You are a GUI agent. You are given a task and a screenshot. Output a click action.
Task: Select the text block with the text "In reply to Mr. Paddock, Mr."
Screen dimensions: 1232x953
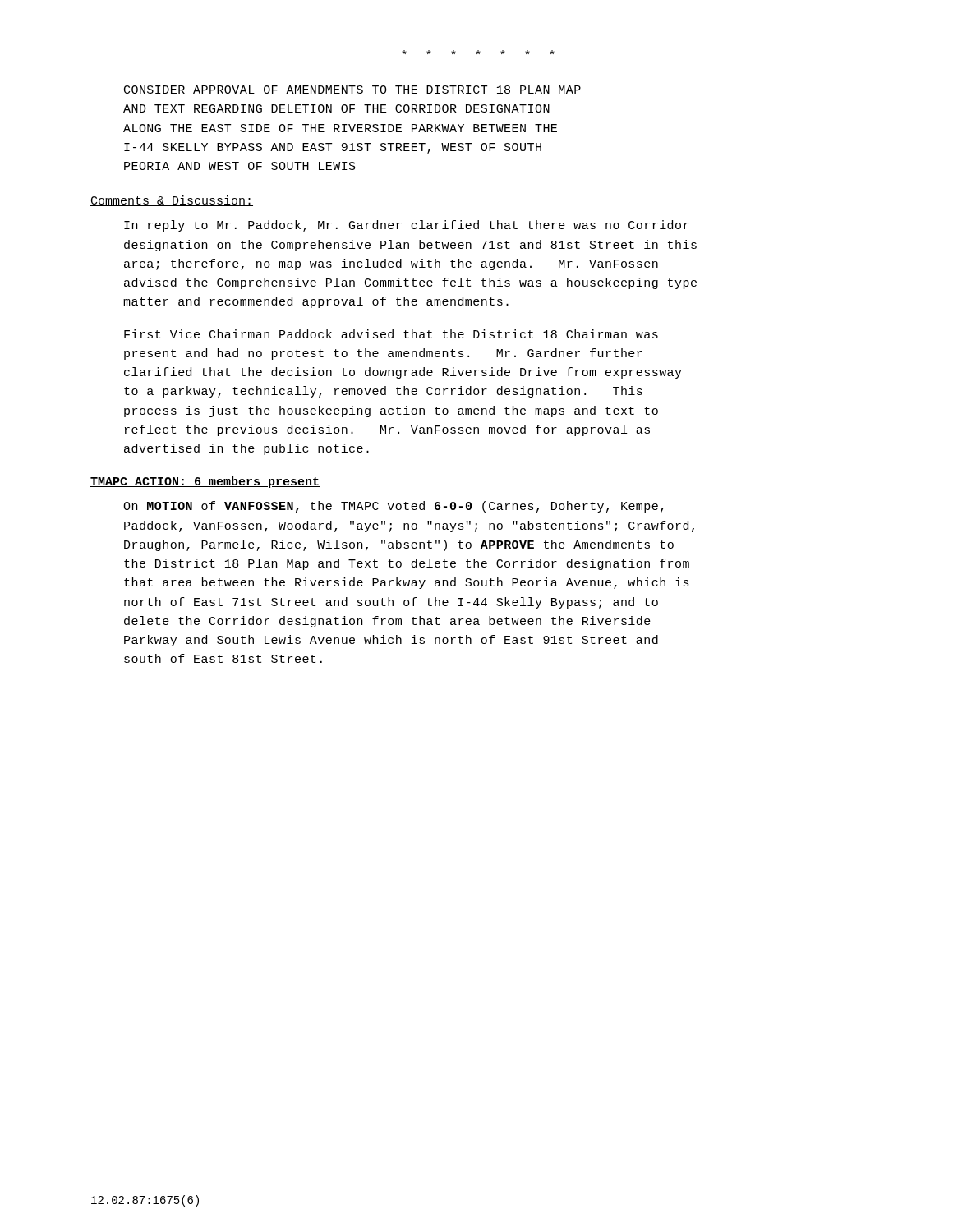(411, 265)
